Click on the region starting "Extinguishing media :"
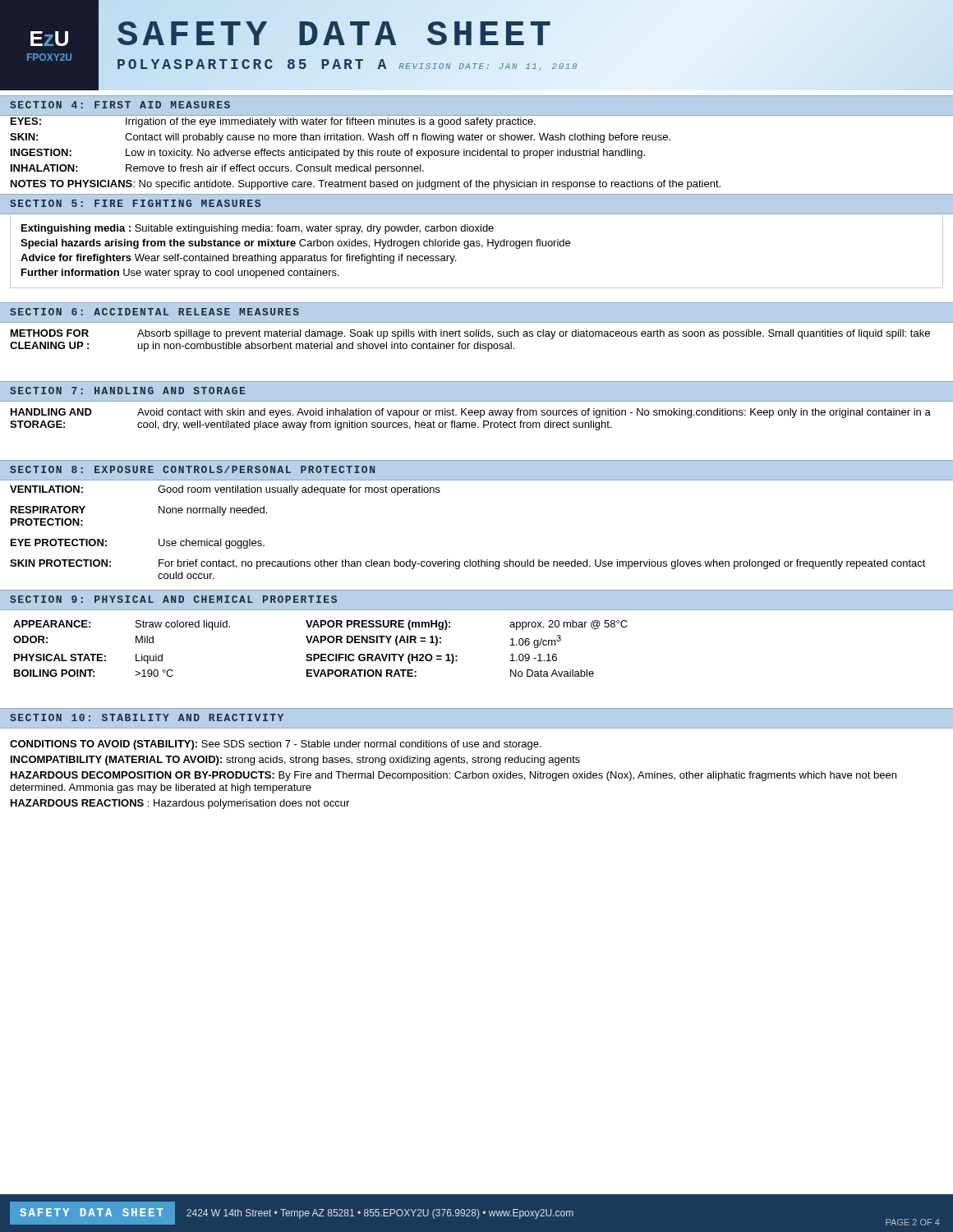The image size is (953, 1232). pos(476,250)
